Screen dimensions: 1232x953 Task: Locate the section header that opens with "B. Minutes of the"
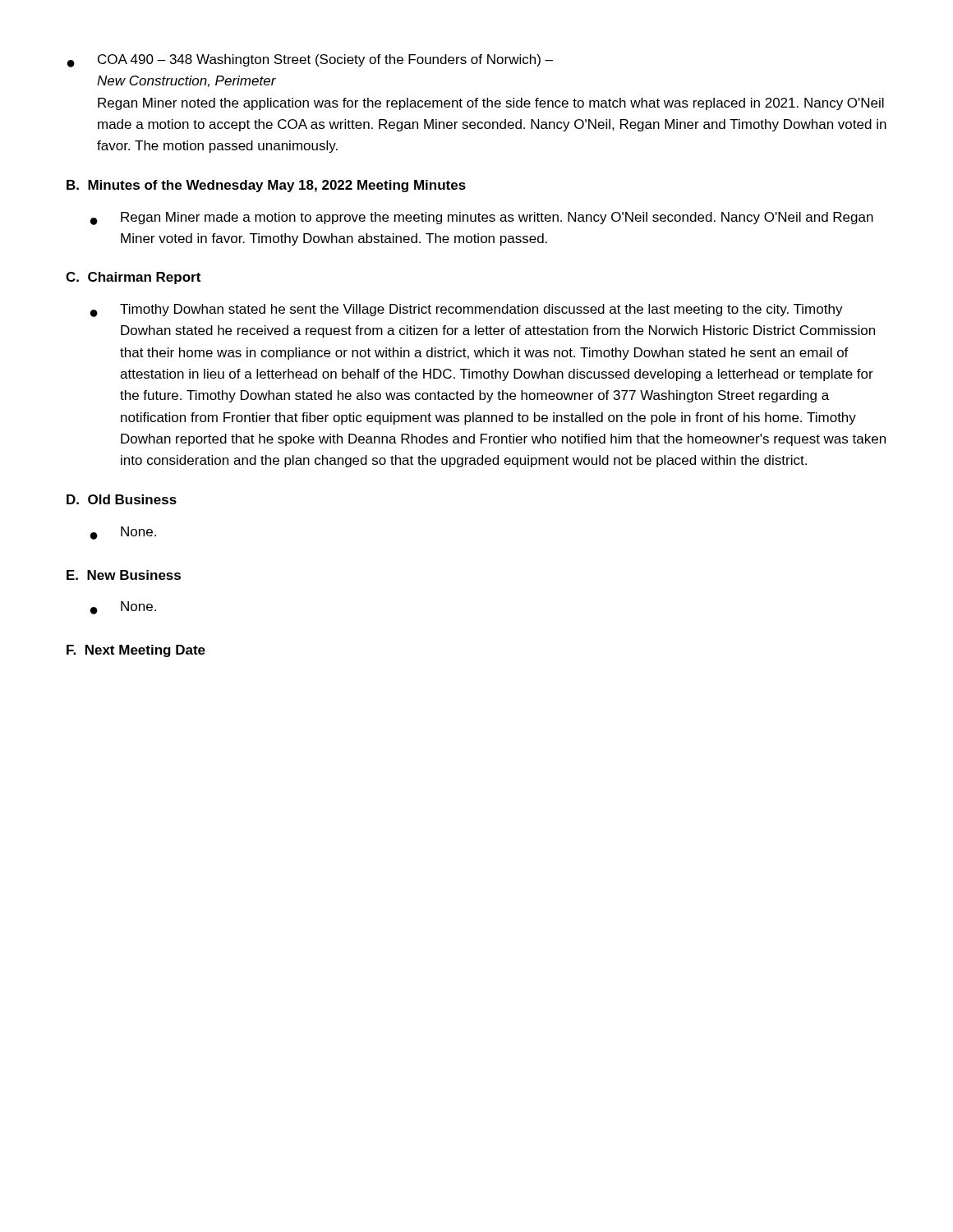(266, 185)
